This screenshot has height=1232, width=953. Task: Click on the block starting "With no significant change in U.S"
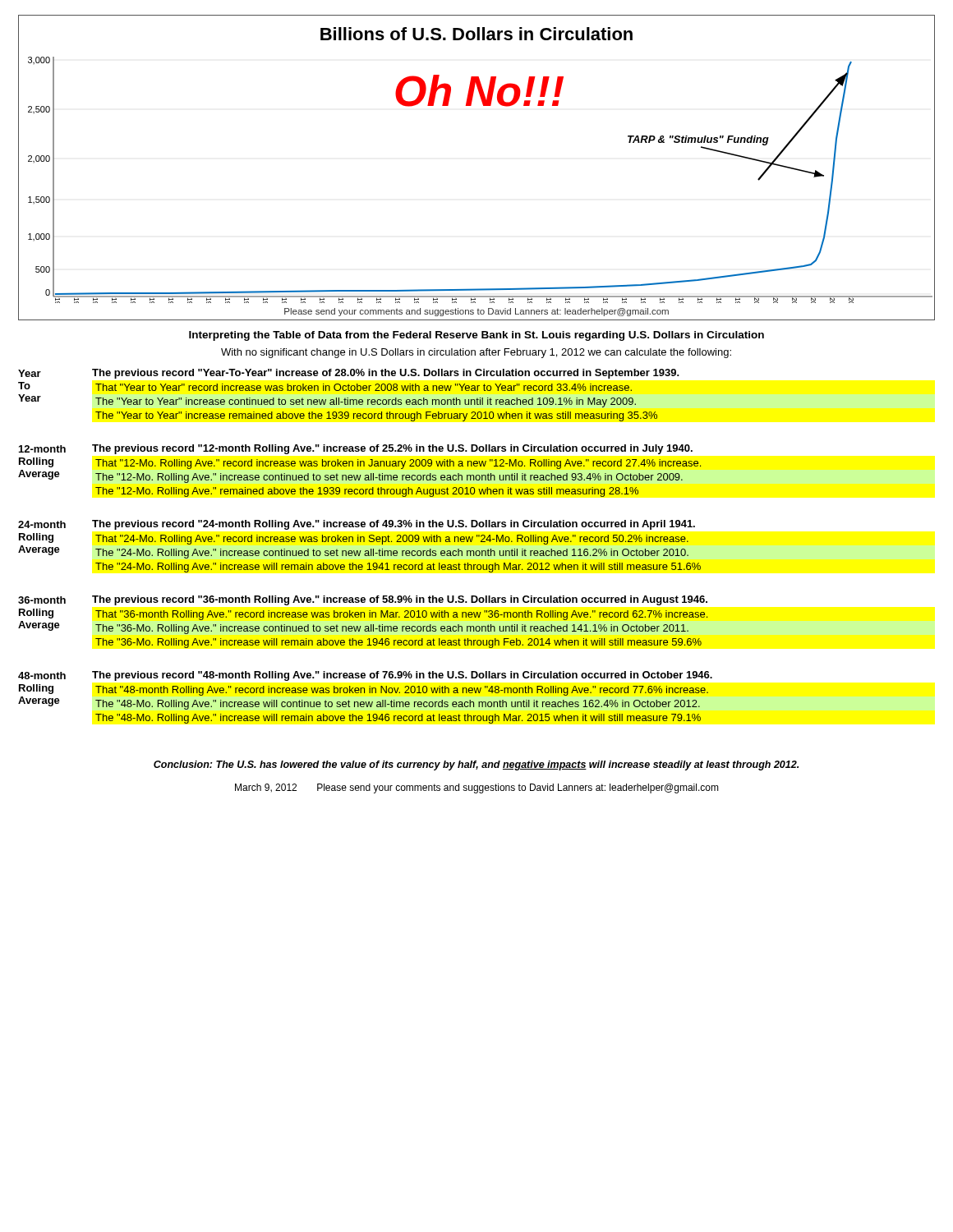476,352
